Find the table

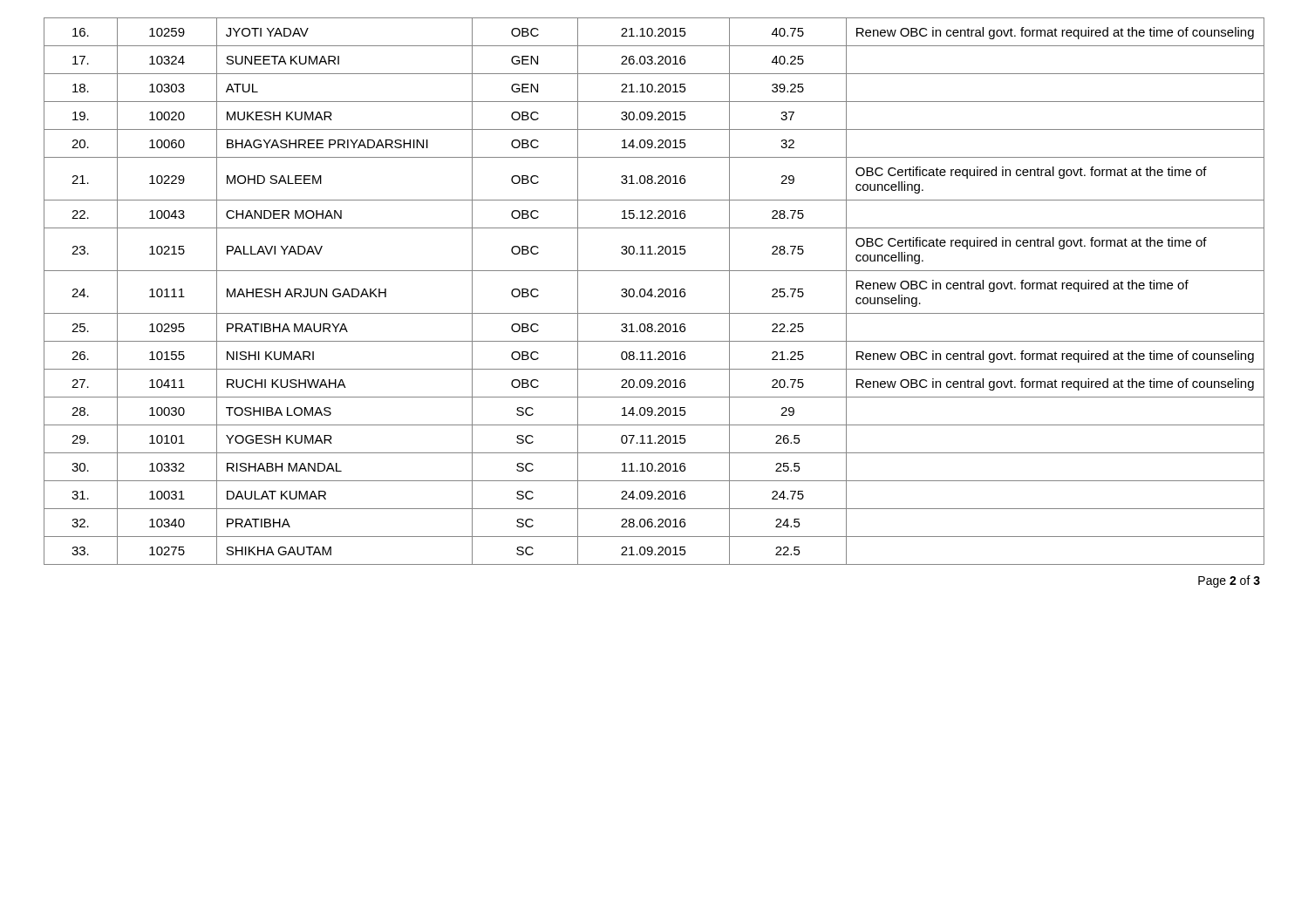pyautogui.click(x=654, y=291)
